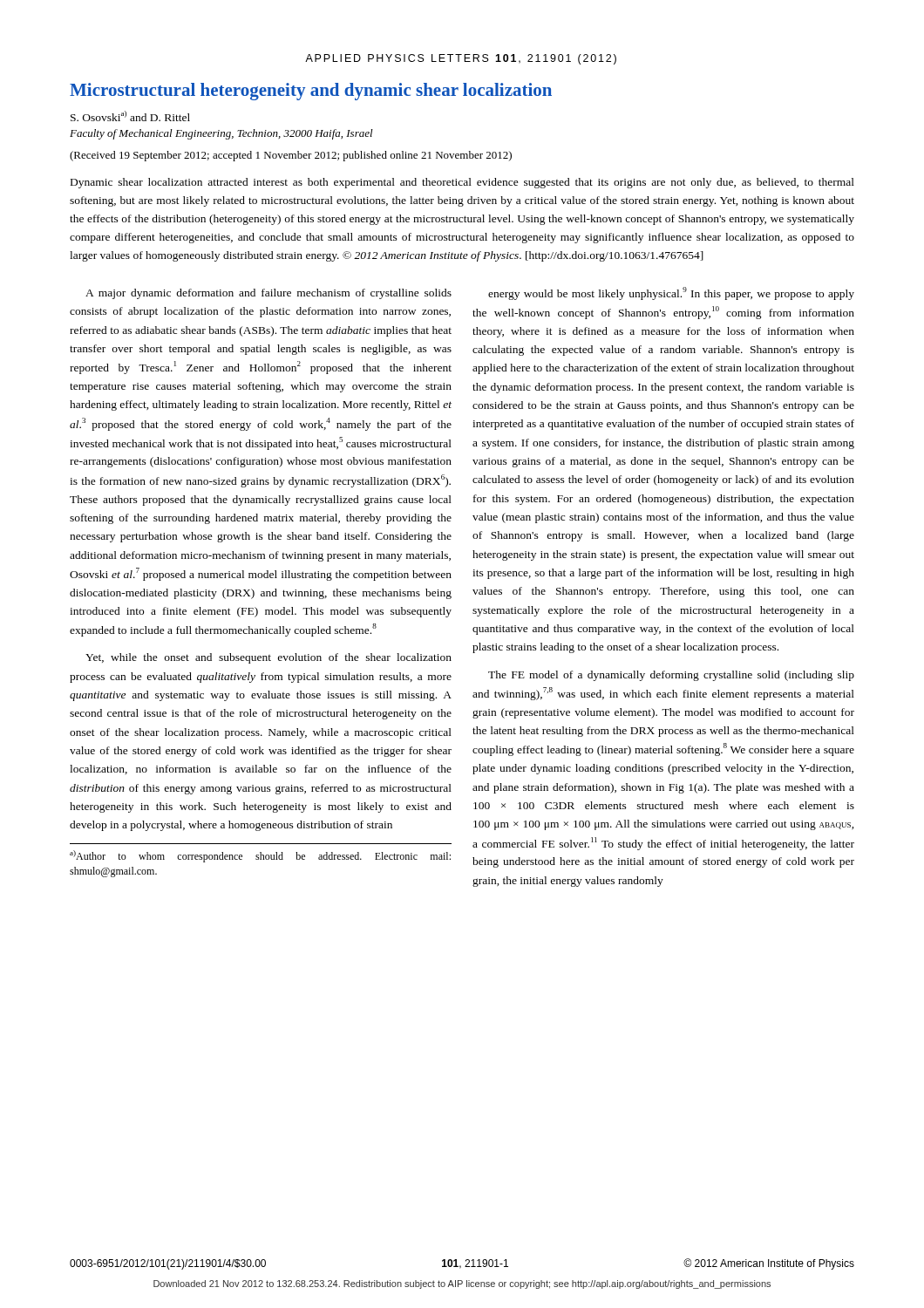Locate the text block containing "Dynamic shear localization attracted"
The width and height of the screenshot is (924, 1308).
(x=462, y=218)
